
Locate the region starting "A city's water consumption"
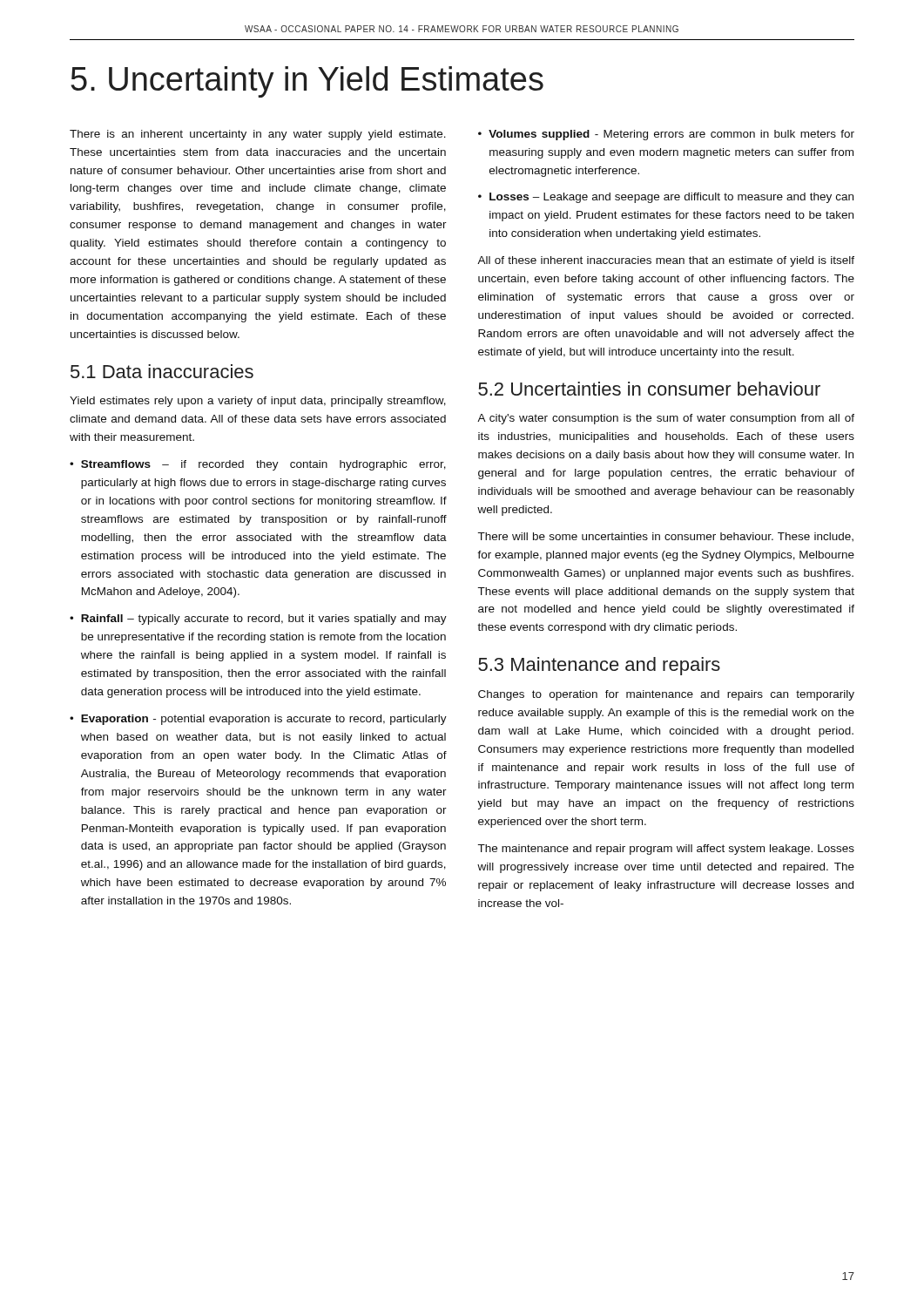[666, 464]
